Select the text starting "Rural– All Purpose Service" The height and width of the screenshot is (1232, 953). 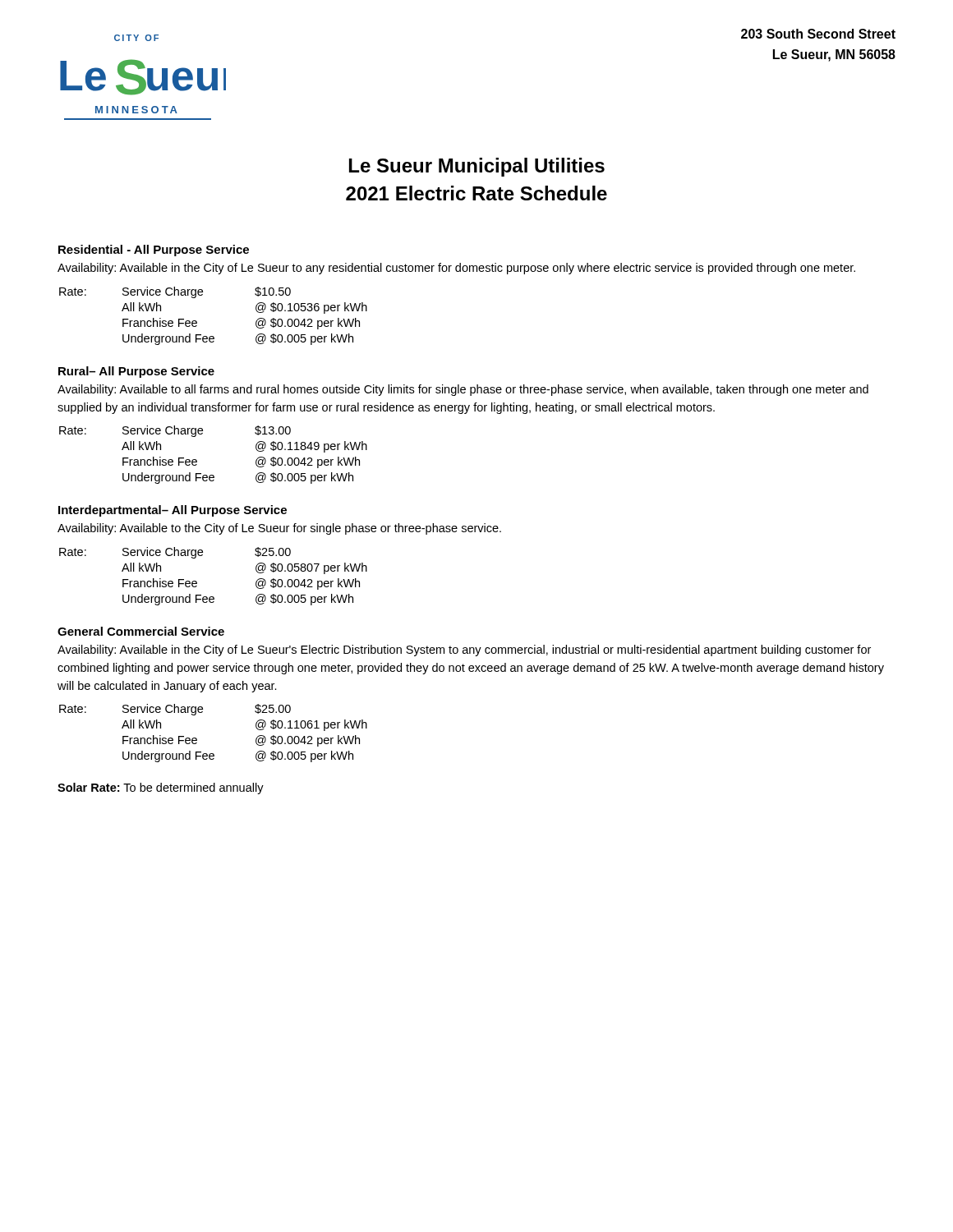[136, 371]
